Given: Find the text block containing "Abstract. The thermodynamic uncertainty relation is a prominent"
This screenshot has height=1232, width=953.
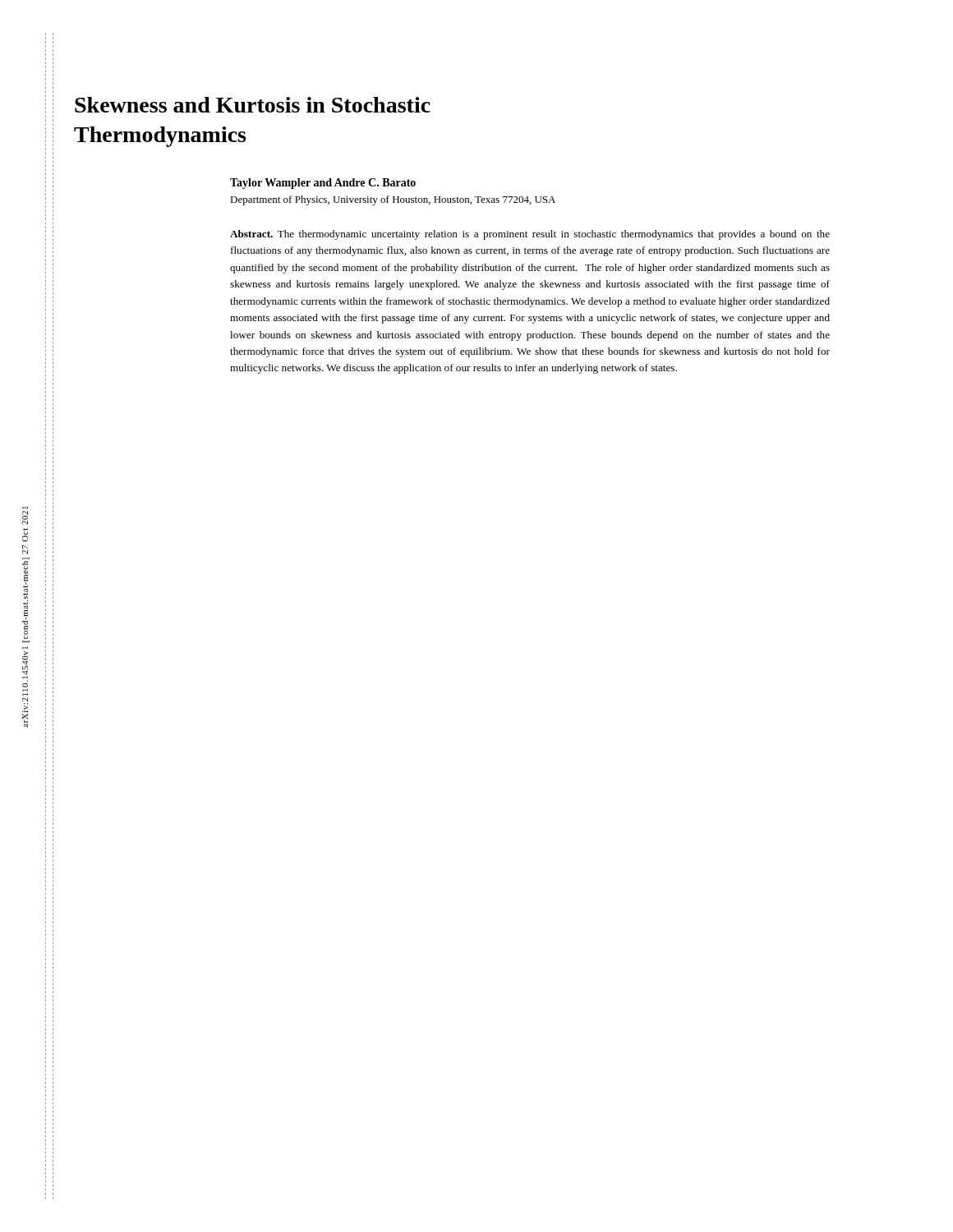Looking at the screenshot, I should (x=530, y=301).
